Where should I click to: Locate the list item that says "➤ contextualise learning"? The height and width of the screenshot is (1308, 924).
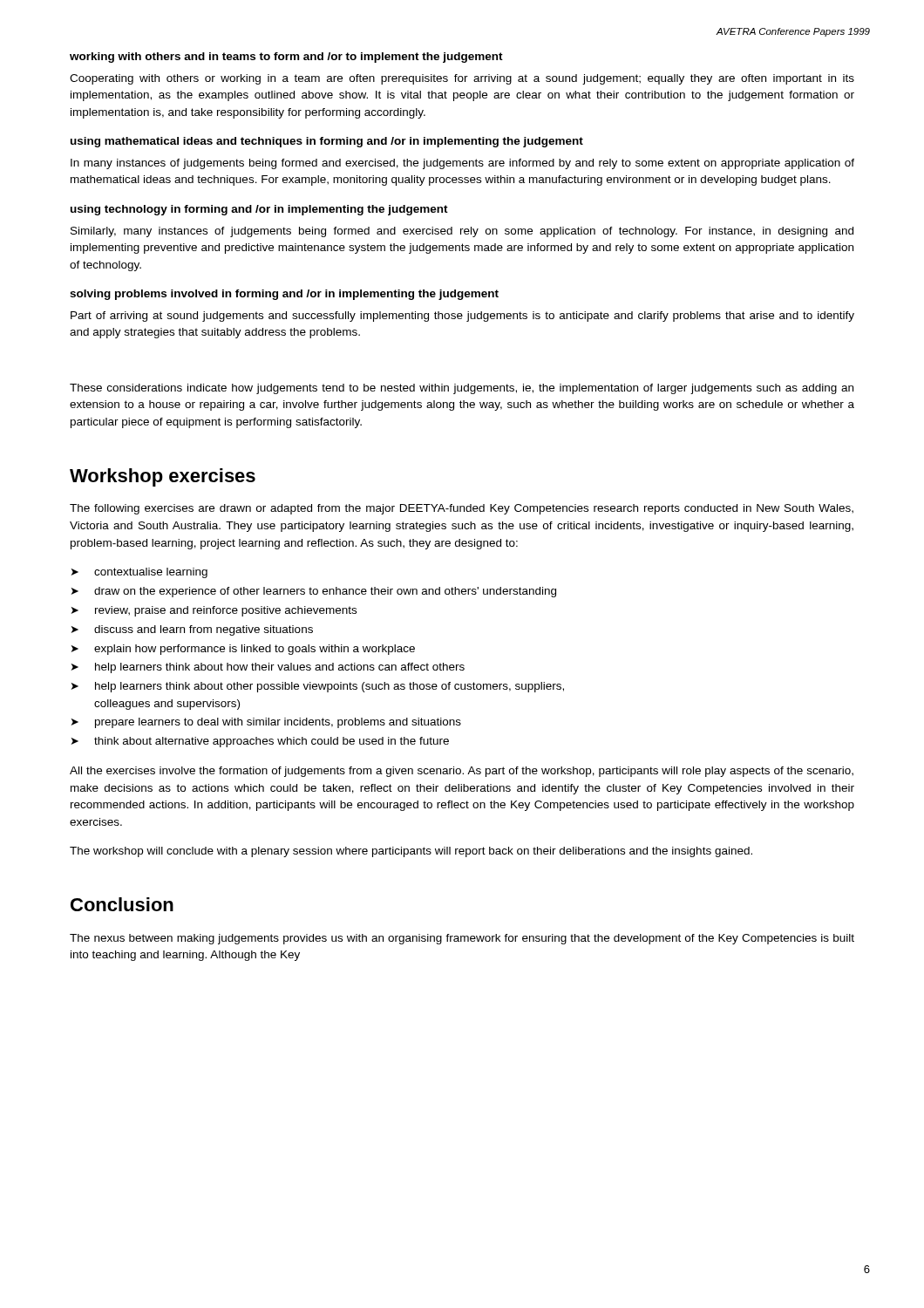tap(139, 573)
